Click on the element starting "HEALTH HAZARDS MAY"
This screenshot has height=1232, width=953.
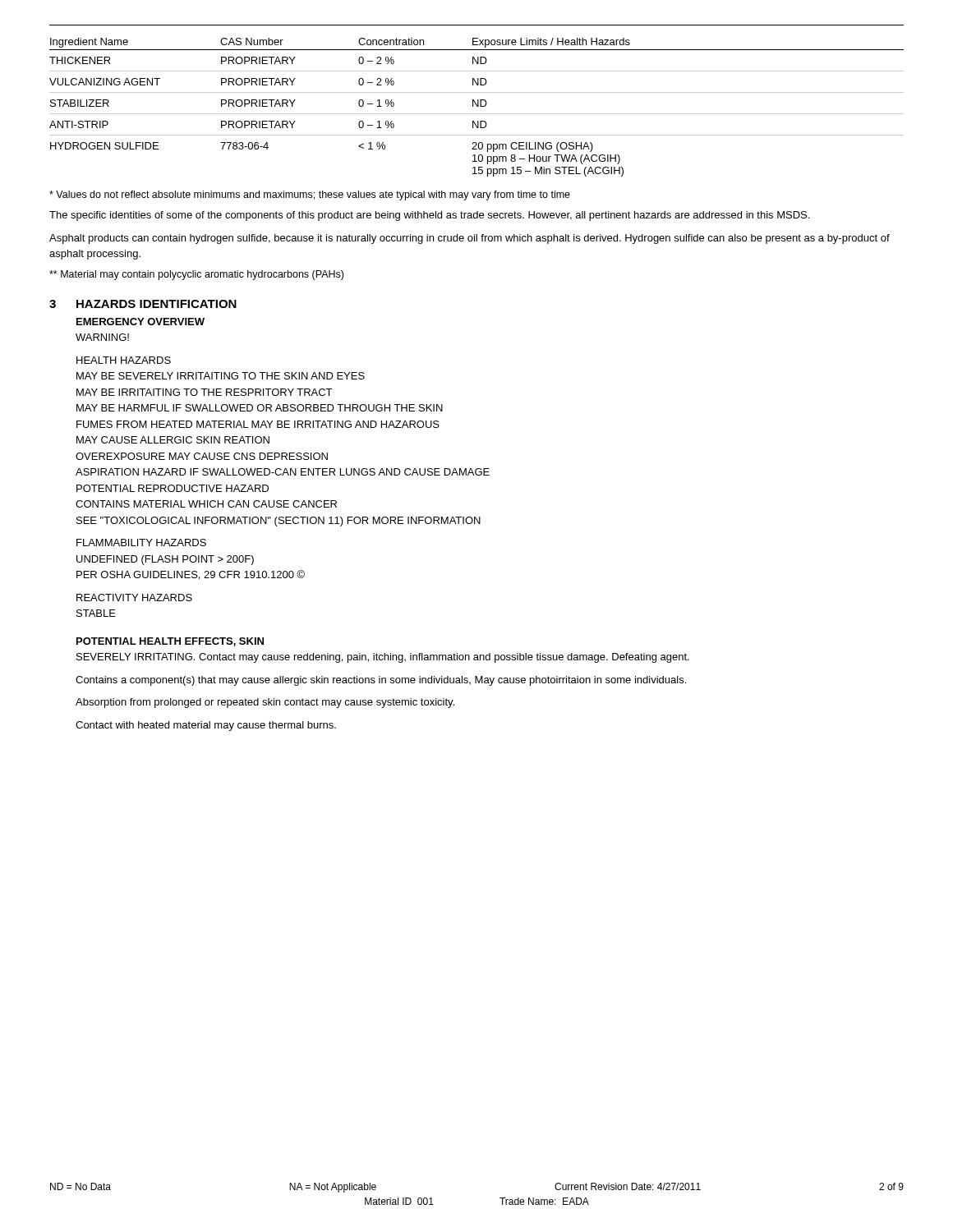point(124,360)
